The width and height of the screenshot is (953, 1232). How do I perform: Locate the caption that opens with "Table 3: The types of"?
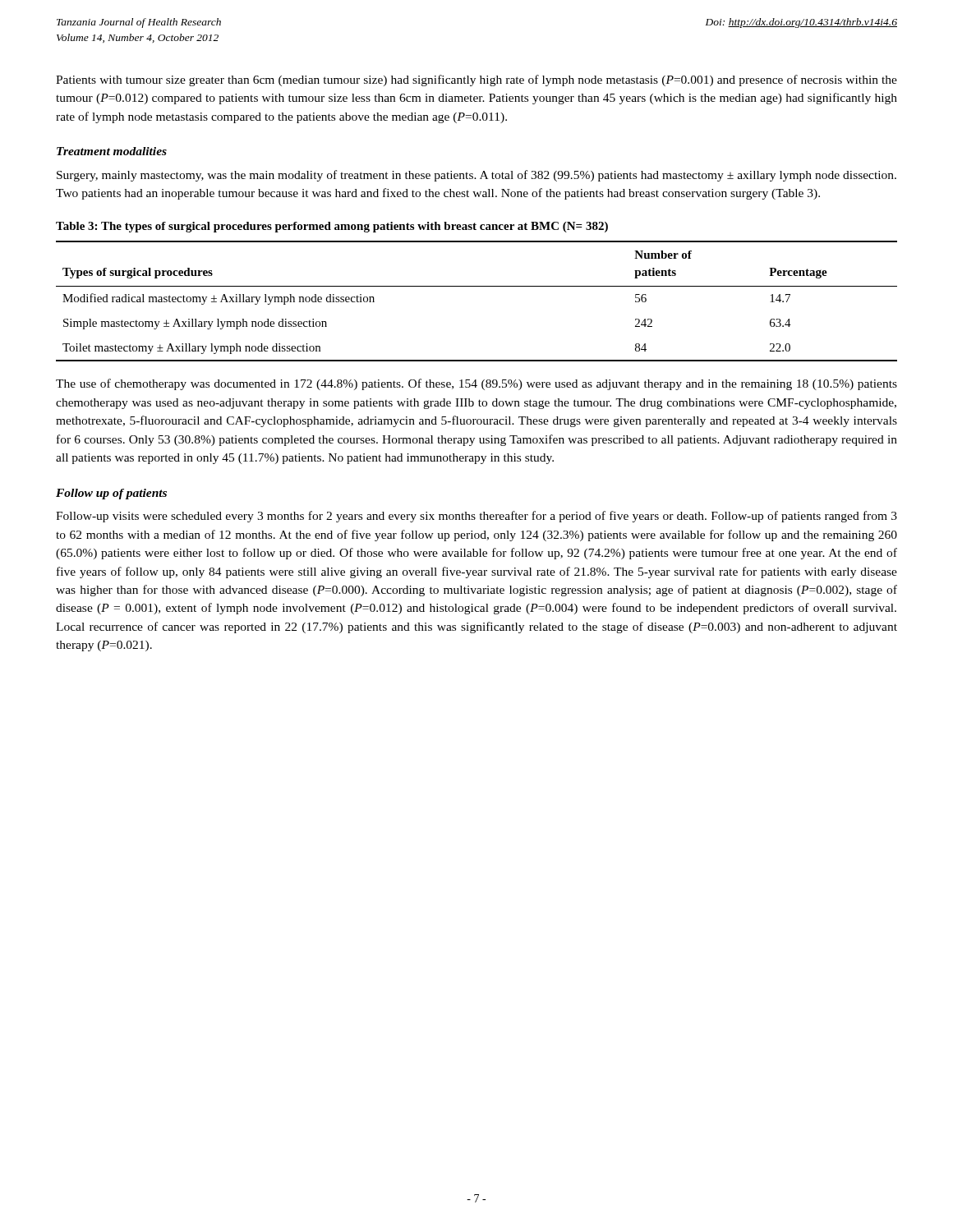[332, 226]
